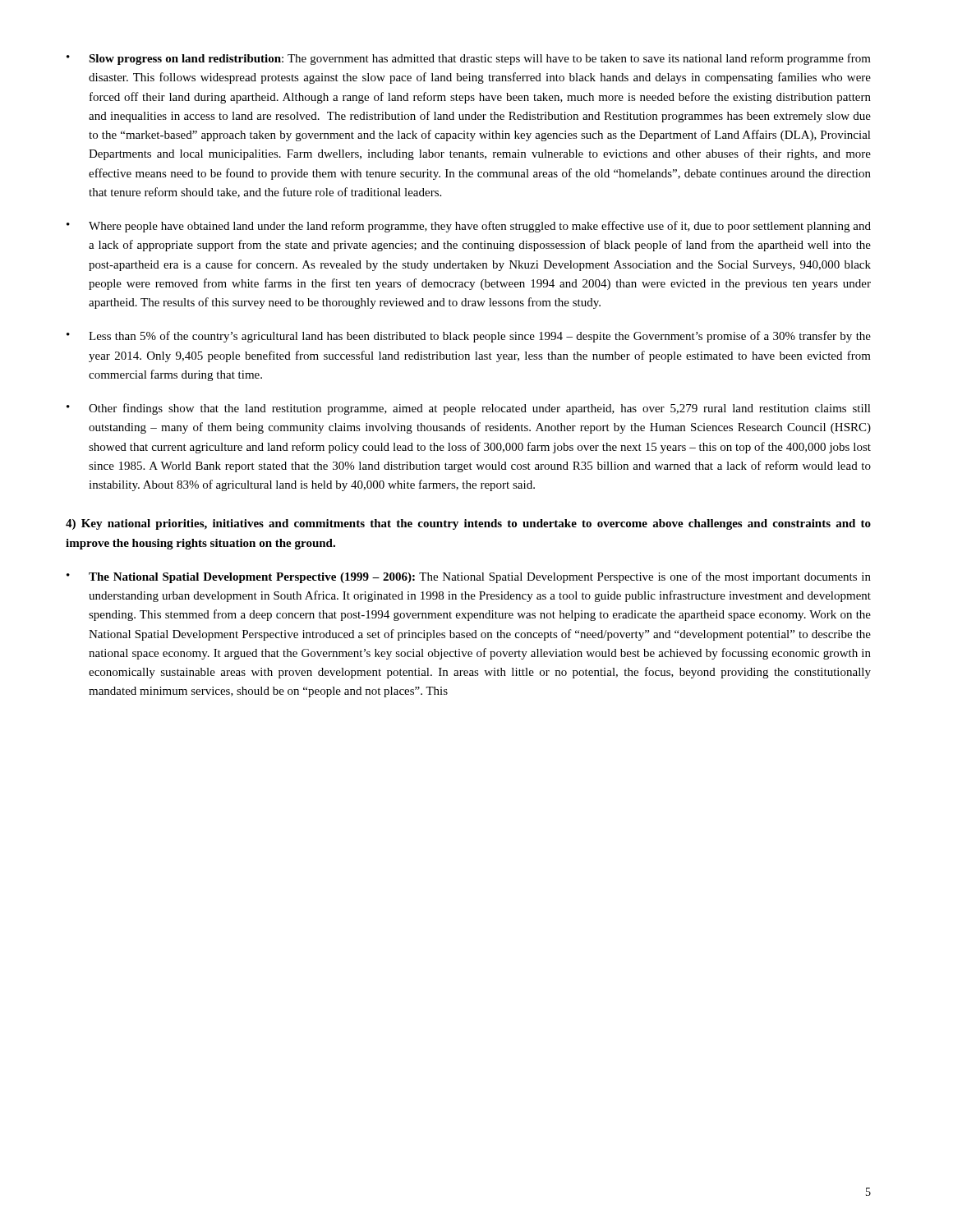953x1232 pixels.
Task: Click on the text block starting "• Where people have obtained"
Action: 468,265
